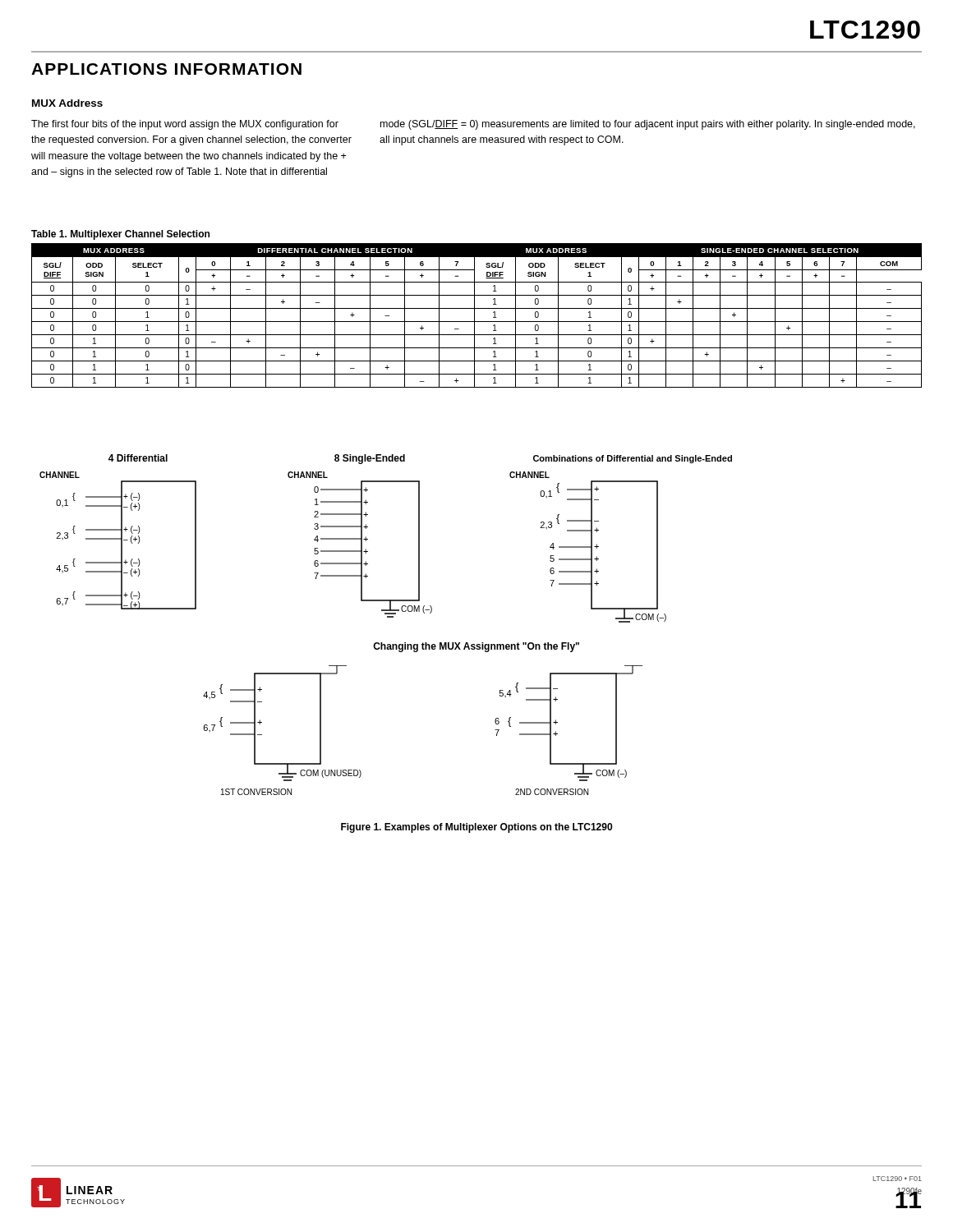Locate the block of text that opens with "The first four bits of the input word"
Screen dimensions: 1232x953
click(x=191, y=148)
